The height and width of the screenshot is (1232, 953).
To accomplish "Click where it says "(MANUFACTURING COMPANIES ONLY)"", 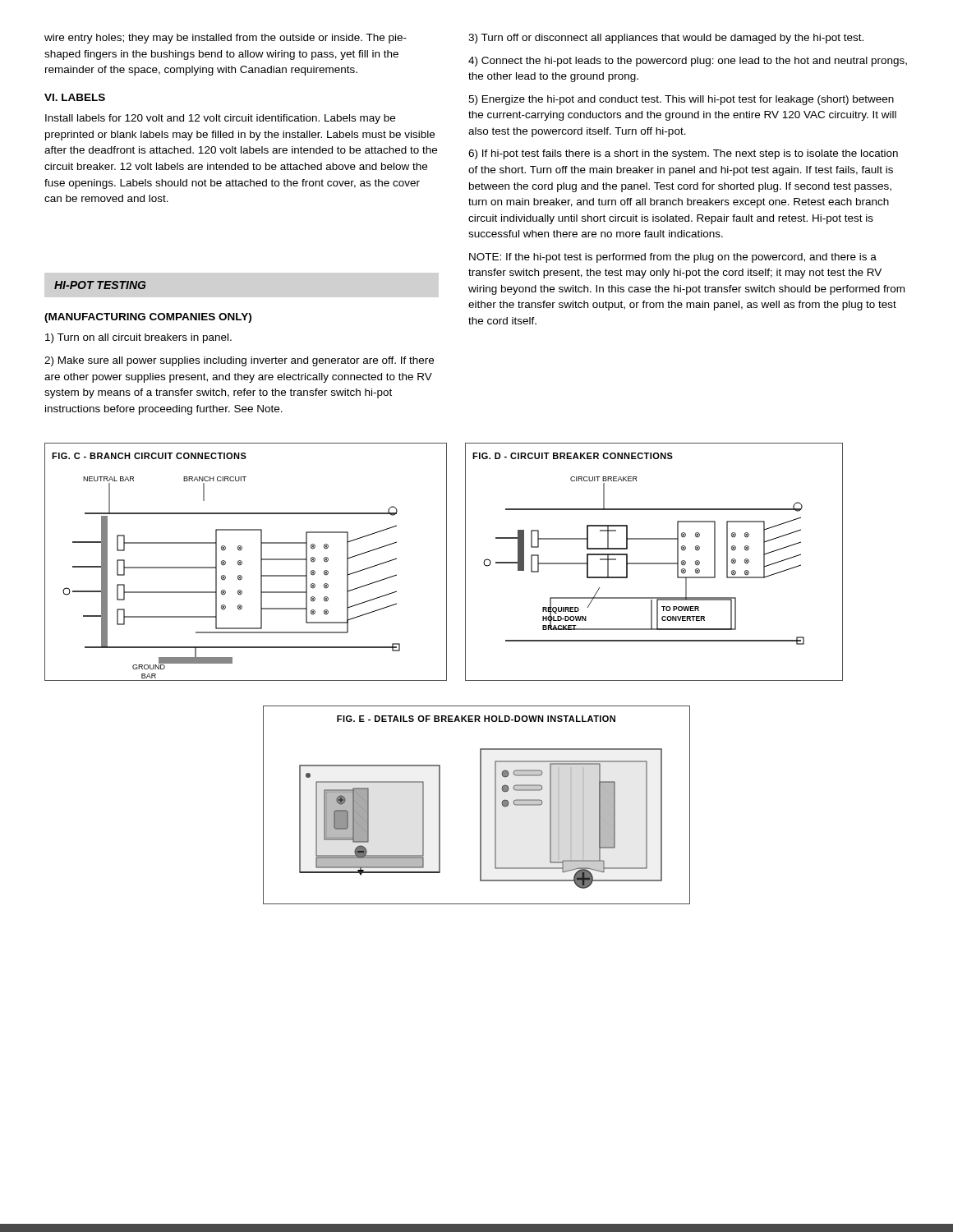I will pyautogui.click(x=242, y=317).
